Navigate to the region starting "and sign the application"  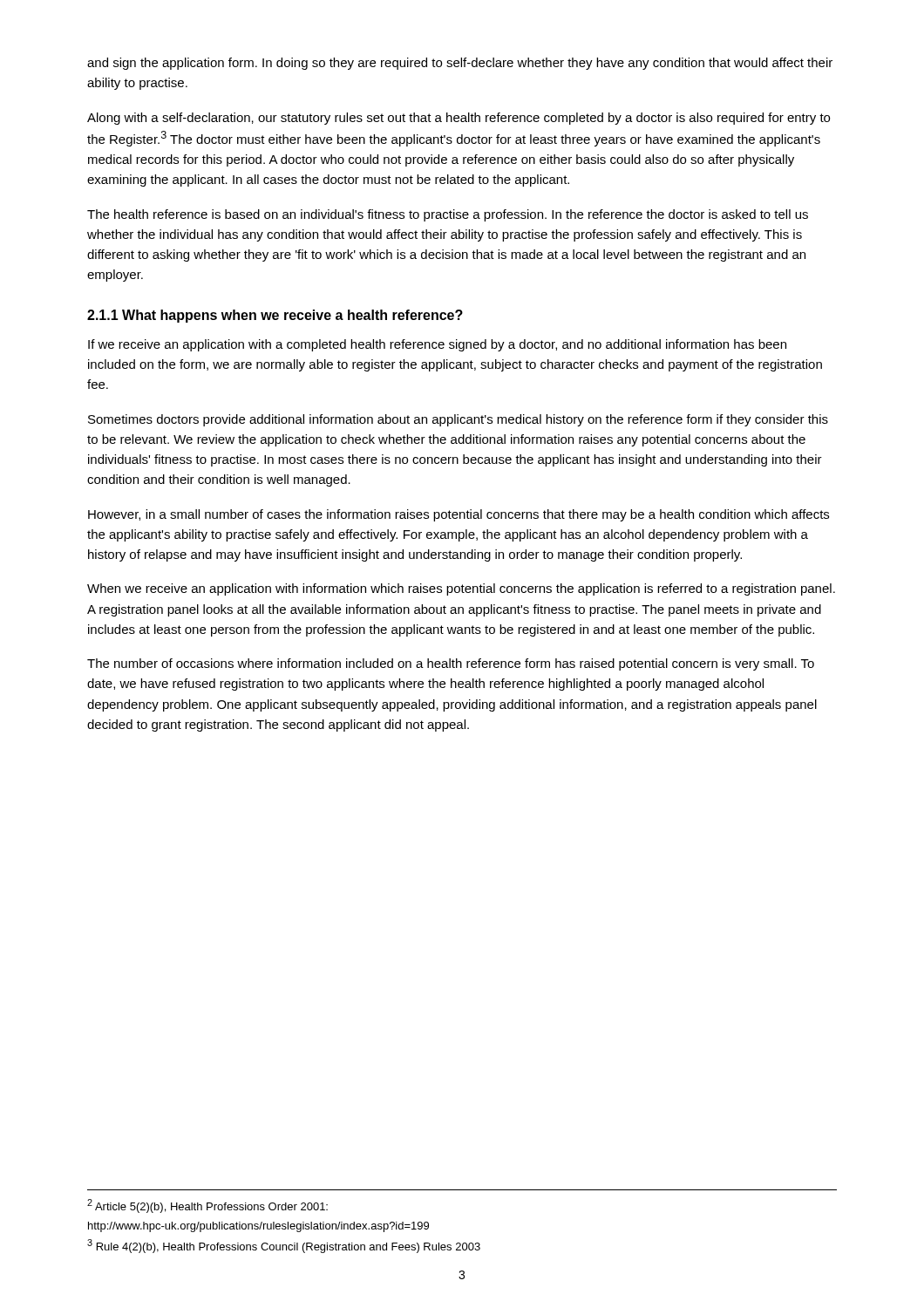click(x=460, y=72)
